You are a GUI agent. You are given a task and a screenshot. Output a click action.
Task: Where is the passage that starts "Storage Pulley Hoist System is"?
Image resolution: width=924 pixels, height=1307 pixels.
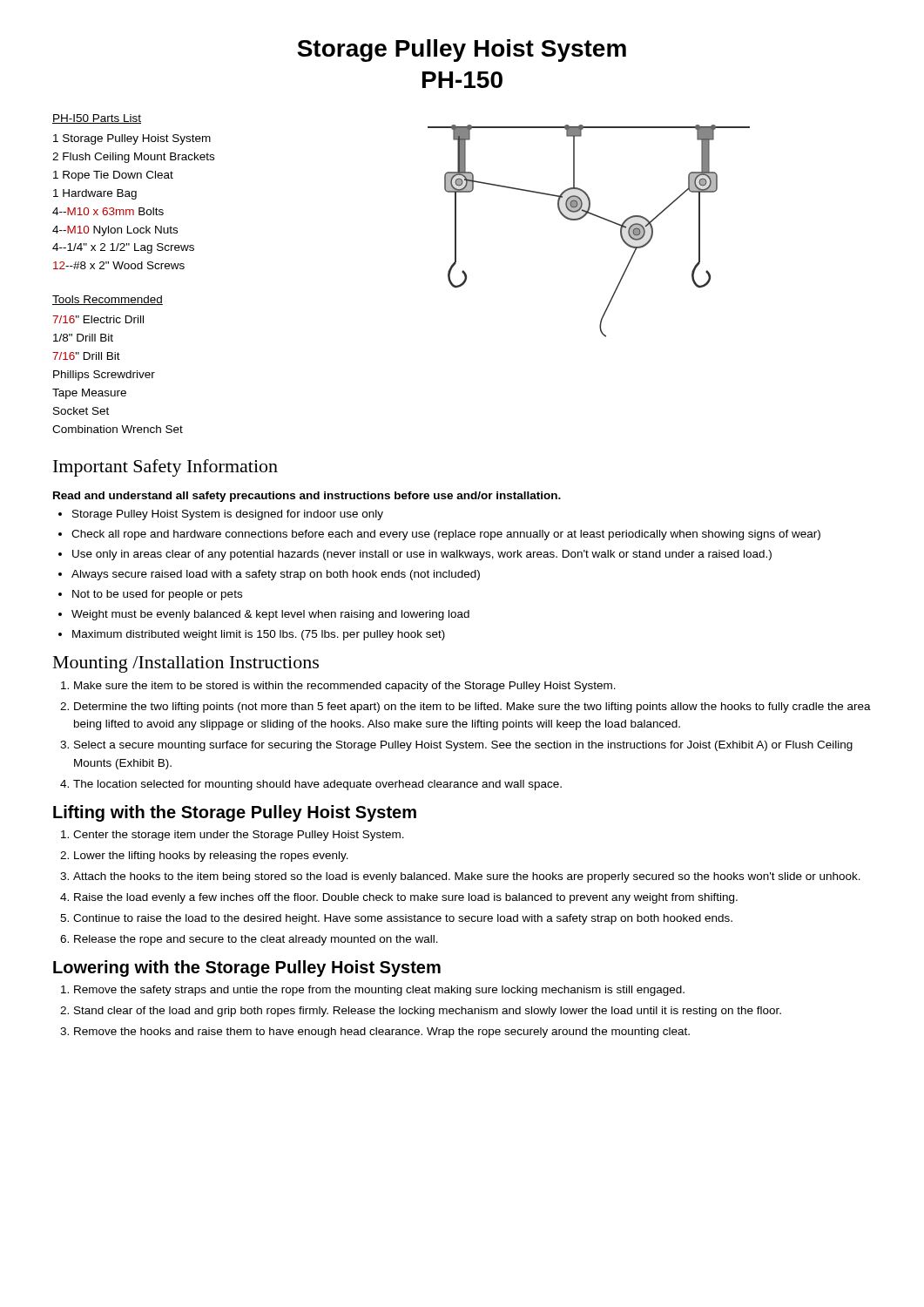[227, 514]
